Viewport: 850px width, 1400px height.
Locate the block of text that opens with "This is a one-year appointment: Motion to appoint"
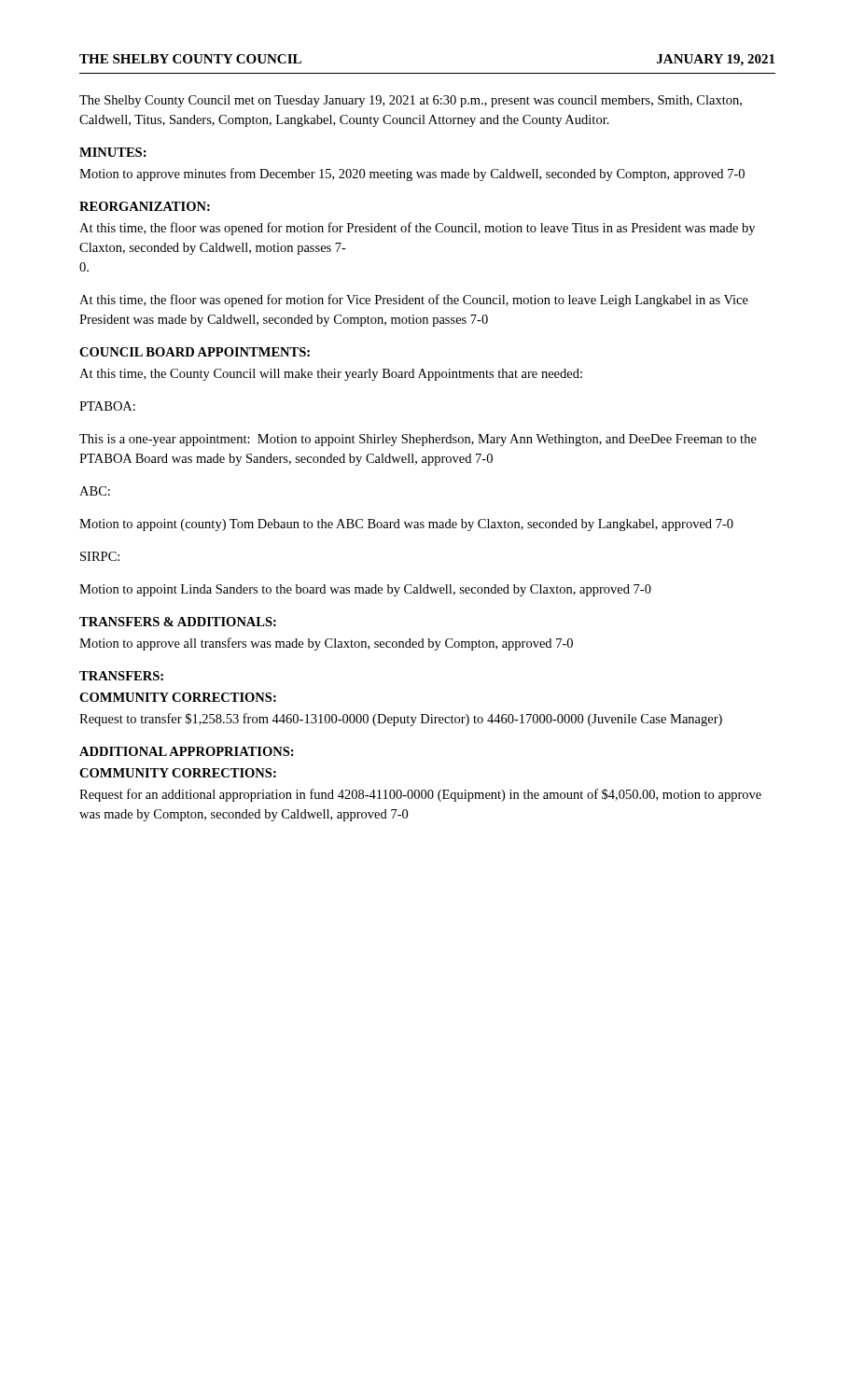coord(427,449)
